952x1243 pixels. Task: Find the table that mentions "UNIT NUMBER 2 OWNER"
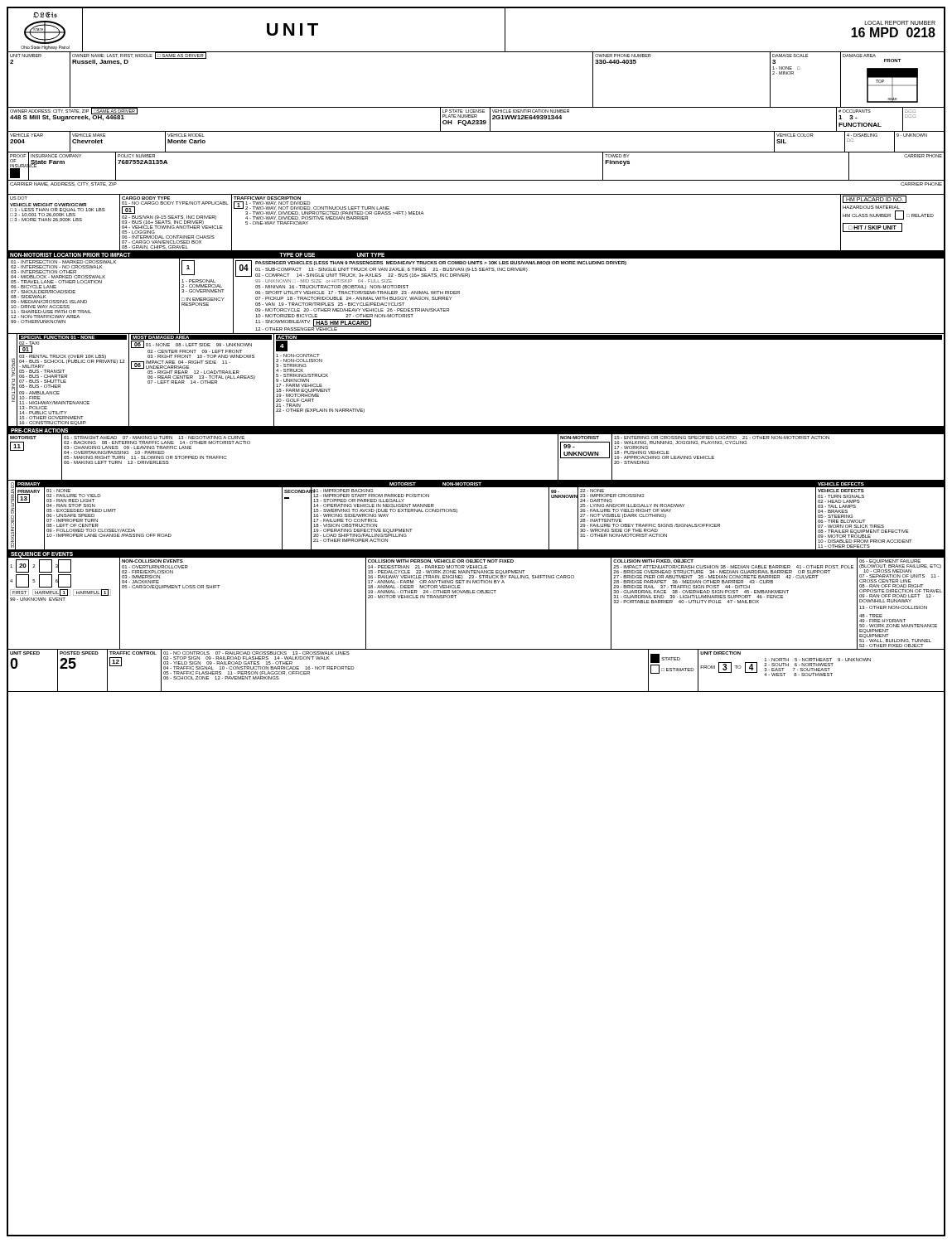coord(476,80)
